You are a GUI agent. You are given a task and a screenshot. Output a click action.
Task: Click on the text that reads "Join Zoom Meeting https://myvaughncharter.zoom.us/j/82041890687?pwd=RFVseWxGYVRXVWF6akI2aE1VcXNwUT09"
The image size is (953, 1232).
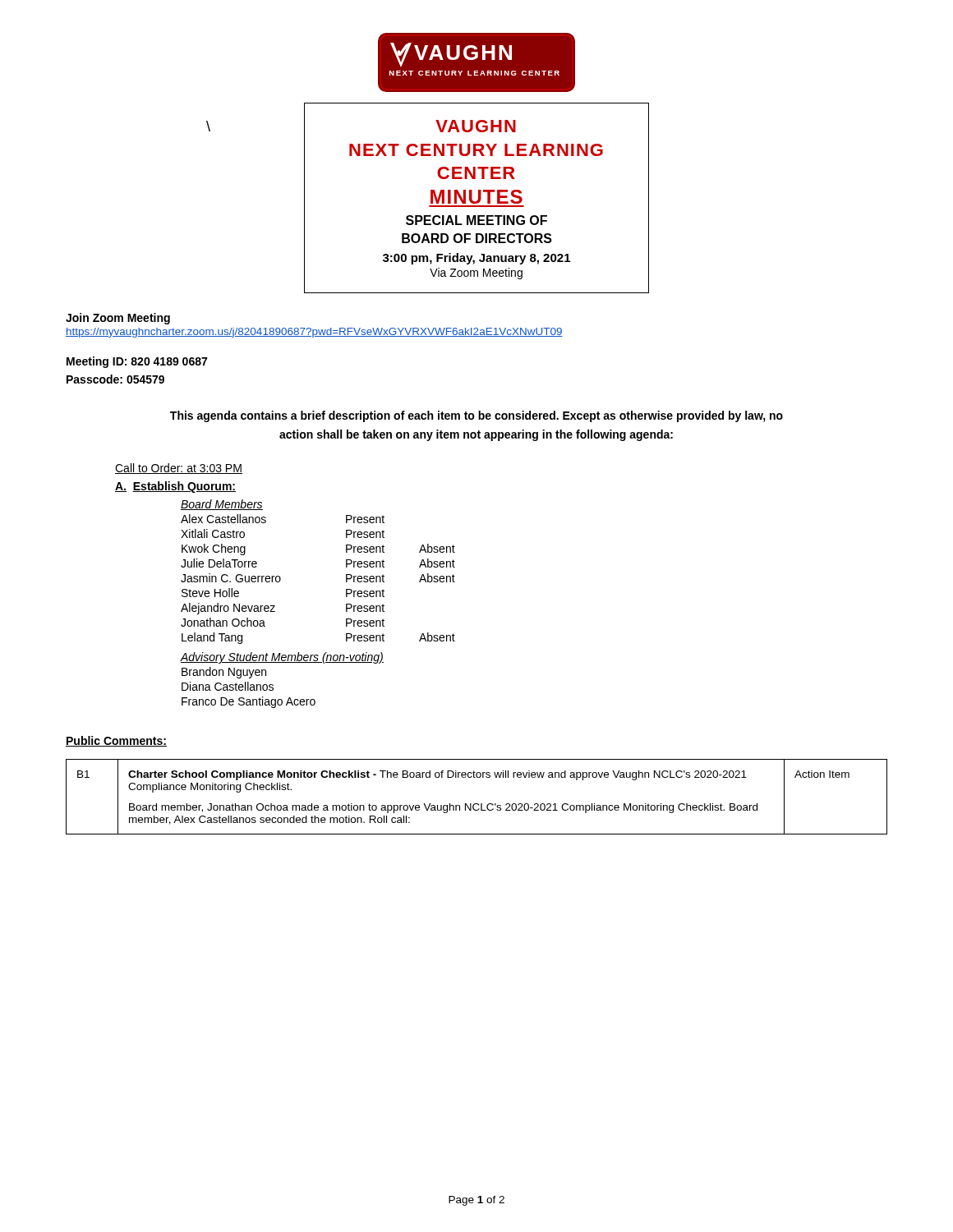click(x=314, y=324)
